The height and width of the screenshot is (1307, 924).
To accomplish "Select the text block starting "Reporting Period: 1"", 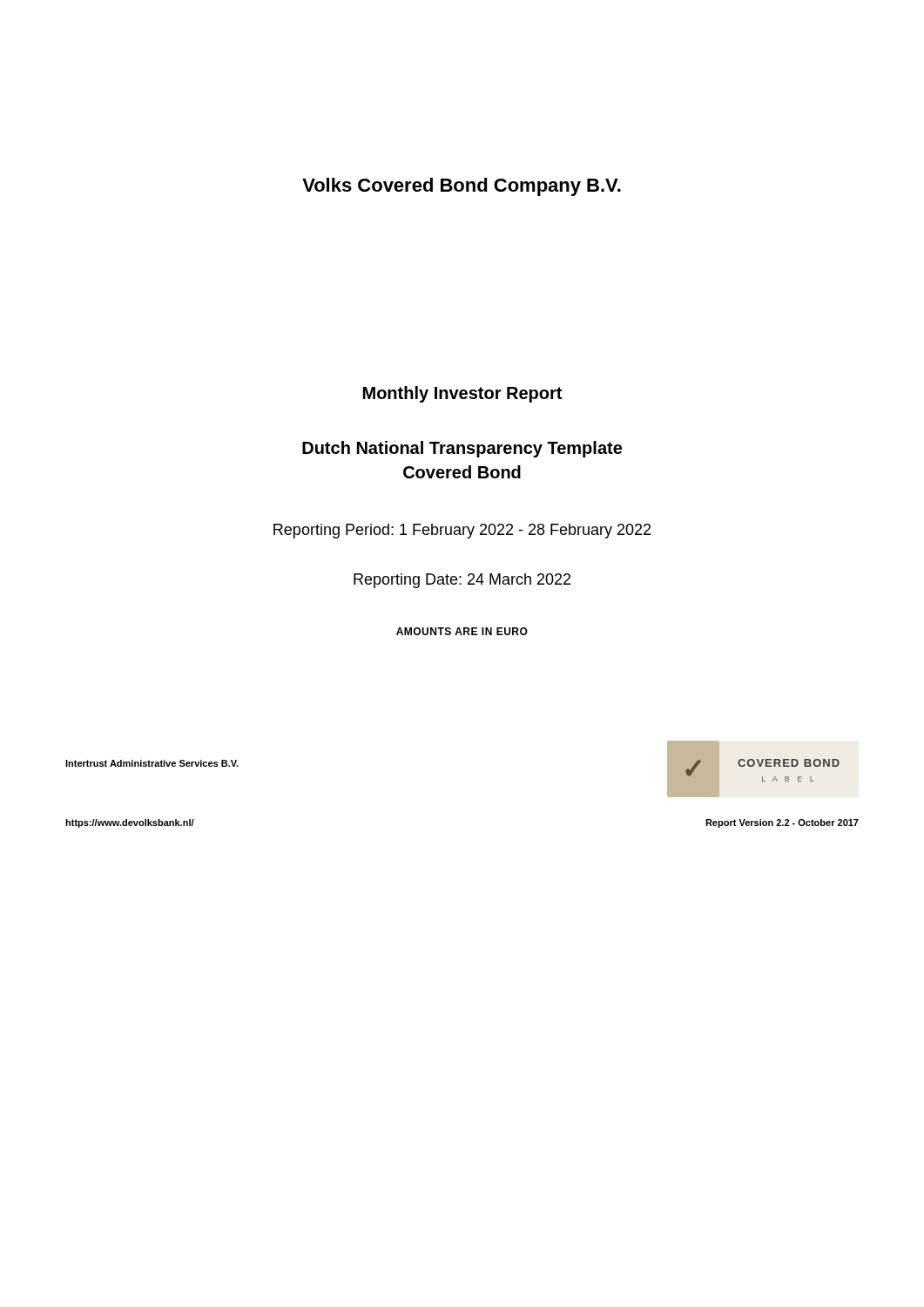I will click(462, 530).
